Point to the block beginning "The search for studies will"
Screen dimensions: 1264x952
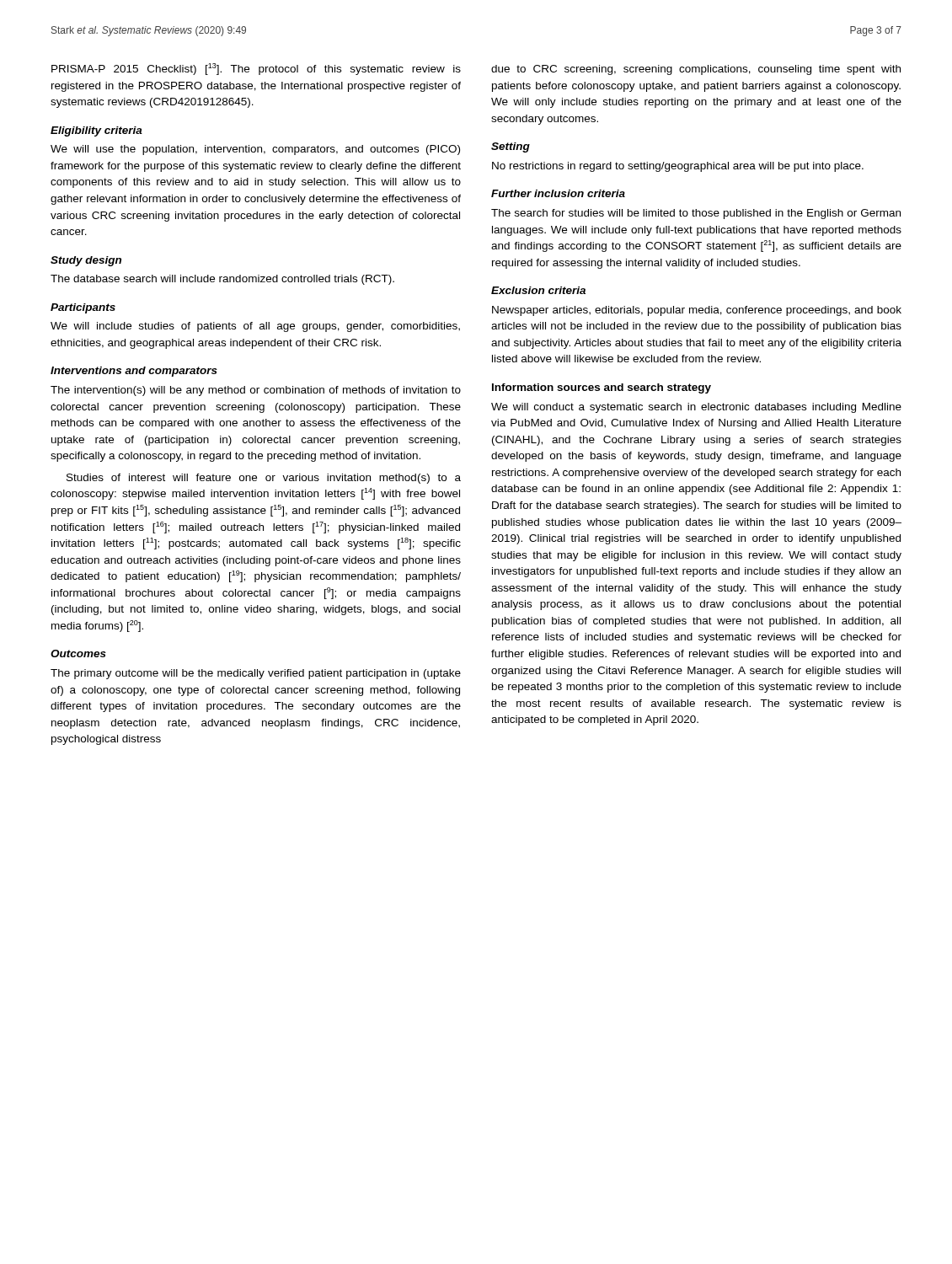coord(696,238)
